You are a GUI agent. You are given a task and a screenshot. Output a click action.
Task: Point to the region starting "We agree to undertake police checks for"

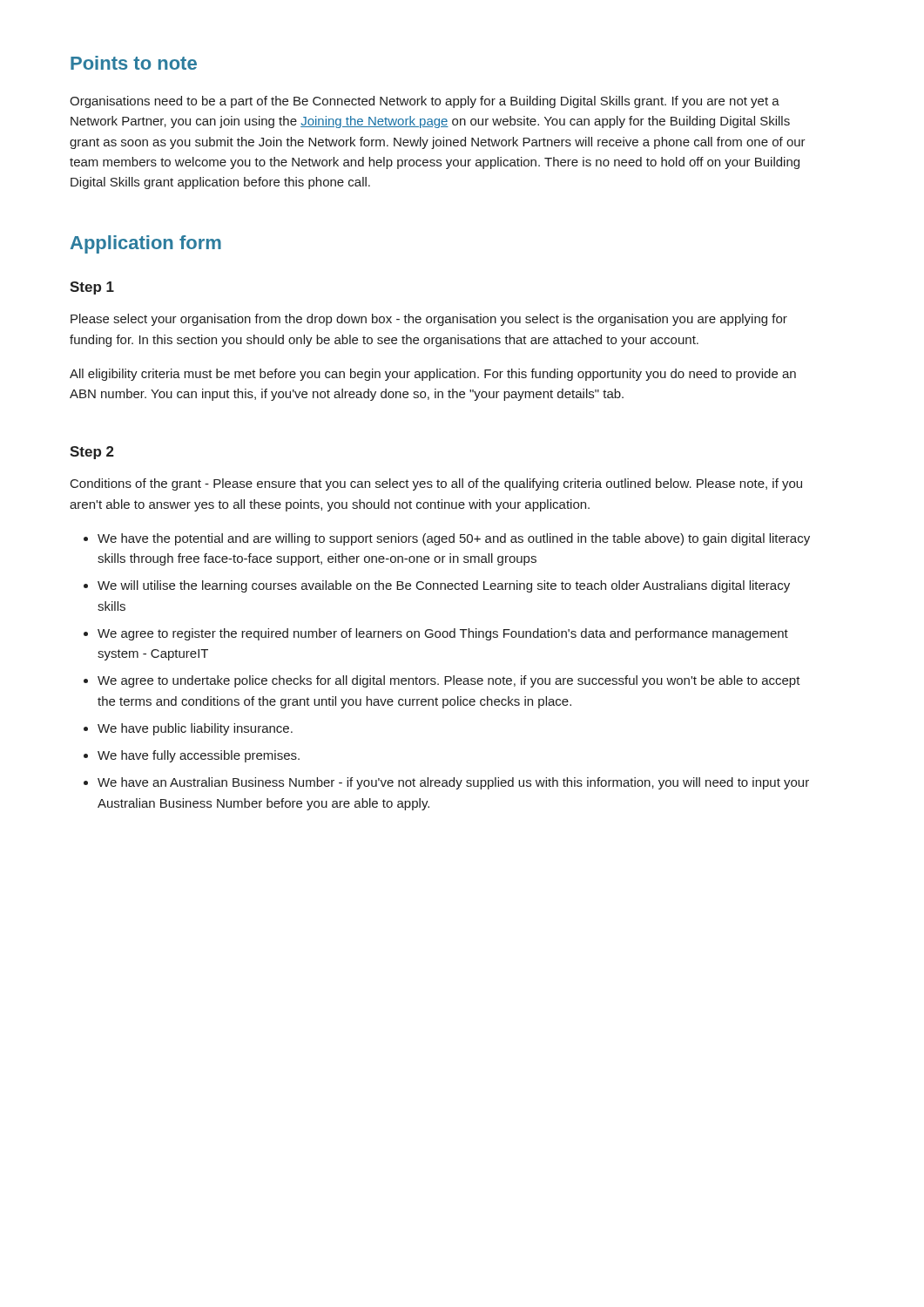pyautogui.click(x=458, y=690)
